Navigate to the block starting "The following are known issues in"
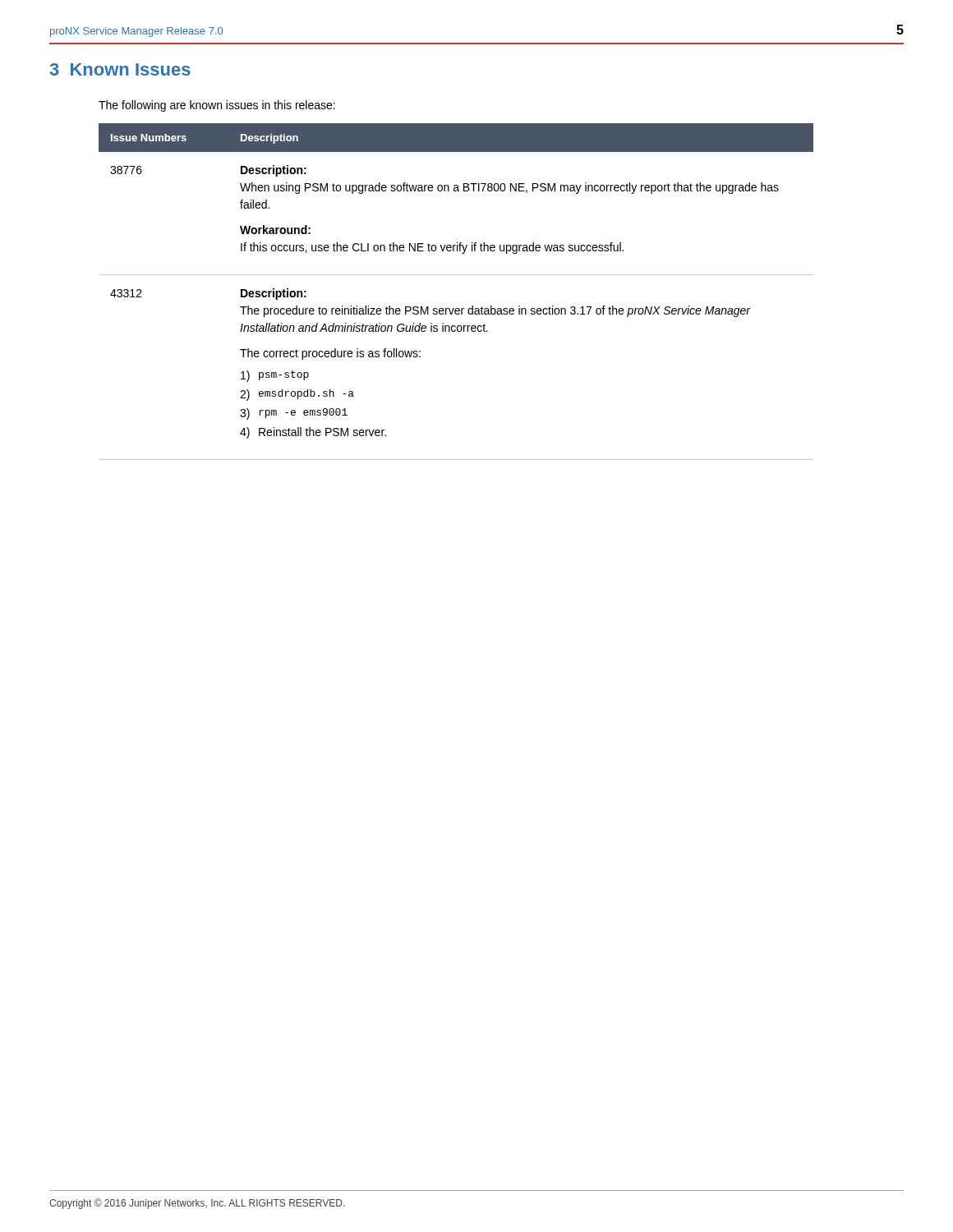The image size is (953, 1232). (217, 105)
